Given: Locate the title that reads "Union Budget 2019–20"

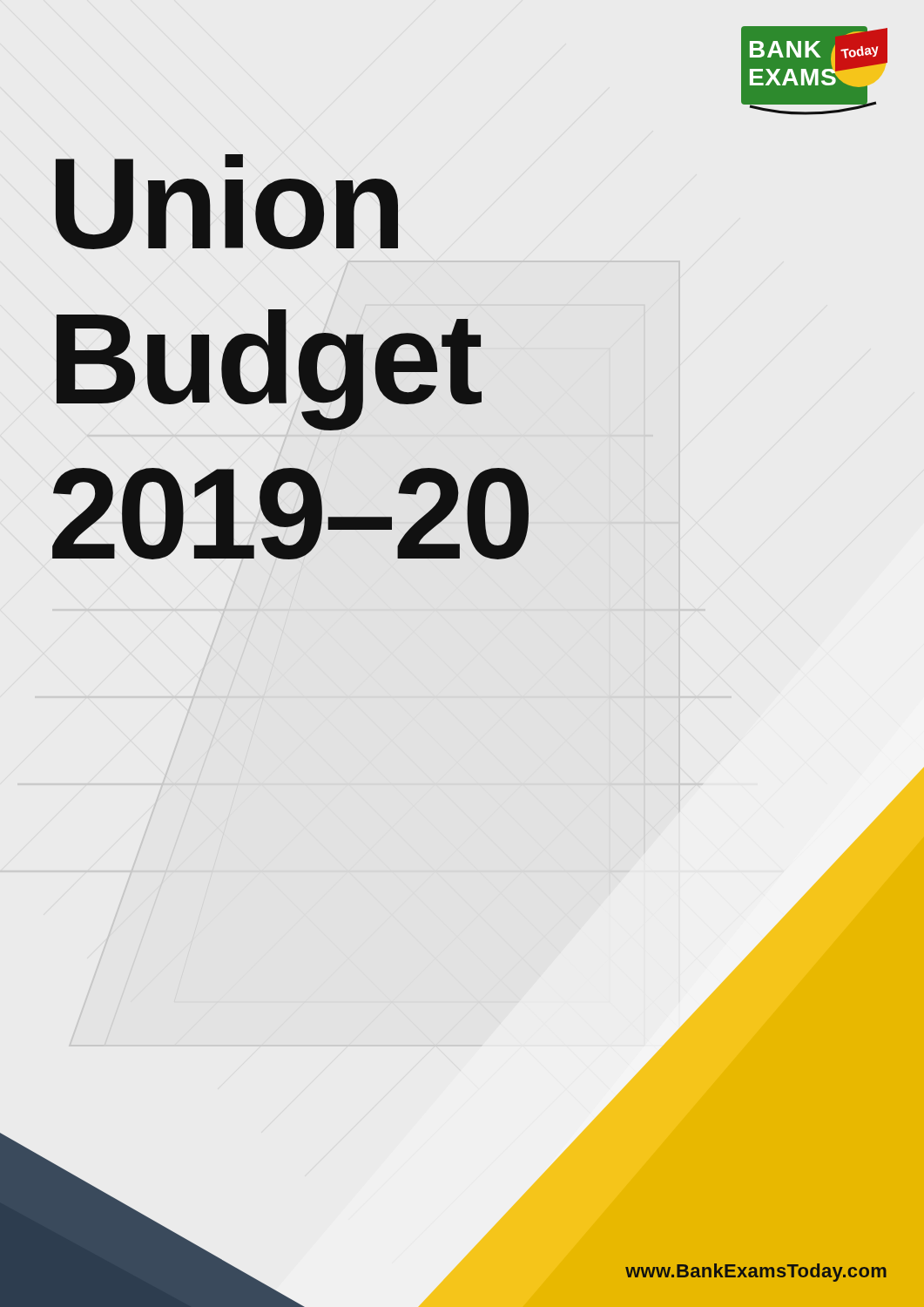Looking at the screenshot, I should click(290, 359).
